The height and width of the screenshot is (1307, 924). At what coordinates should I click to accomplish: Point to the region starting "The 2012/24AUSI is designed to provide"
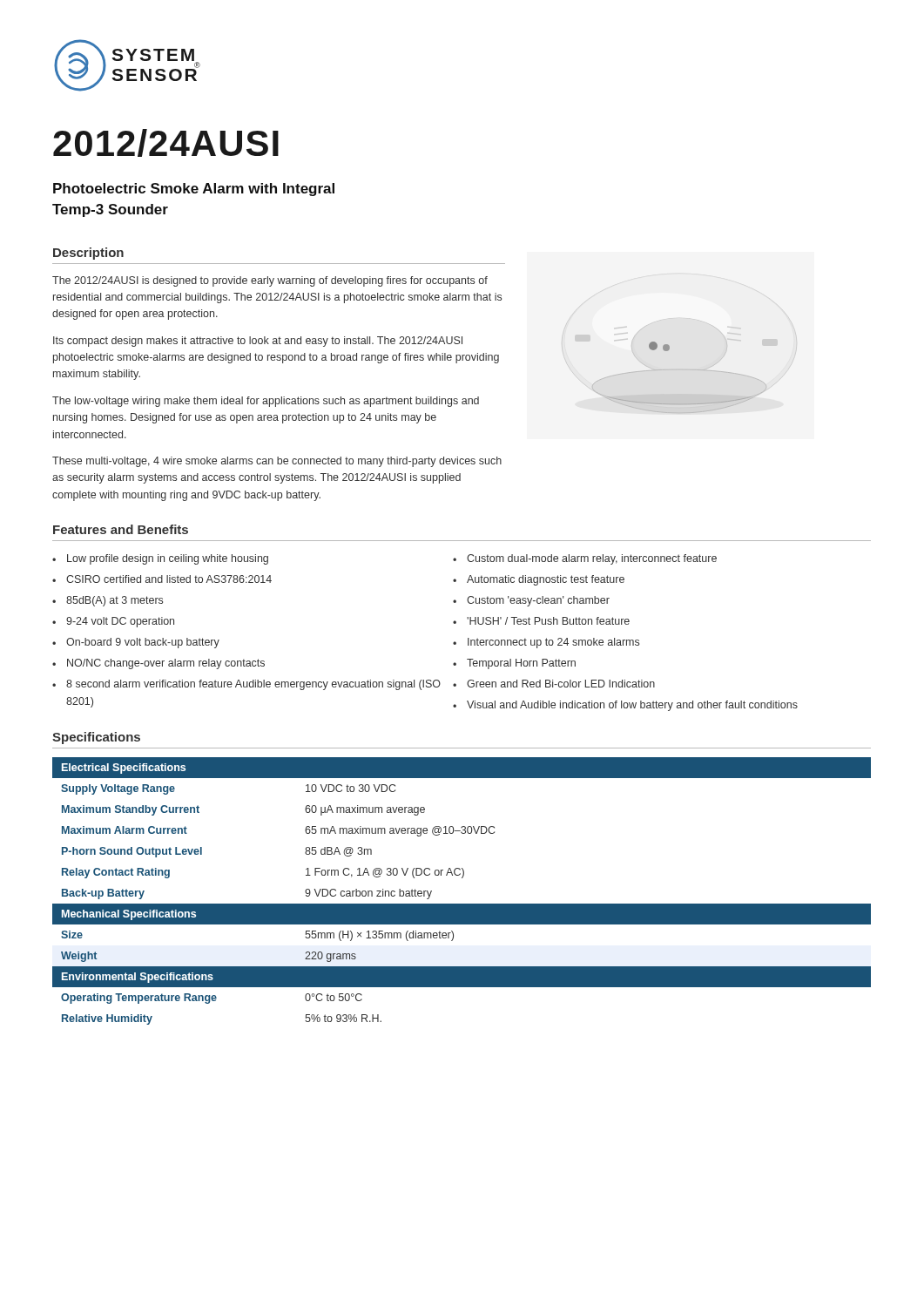277,297
